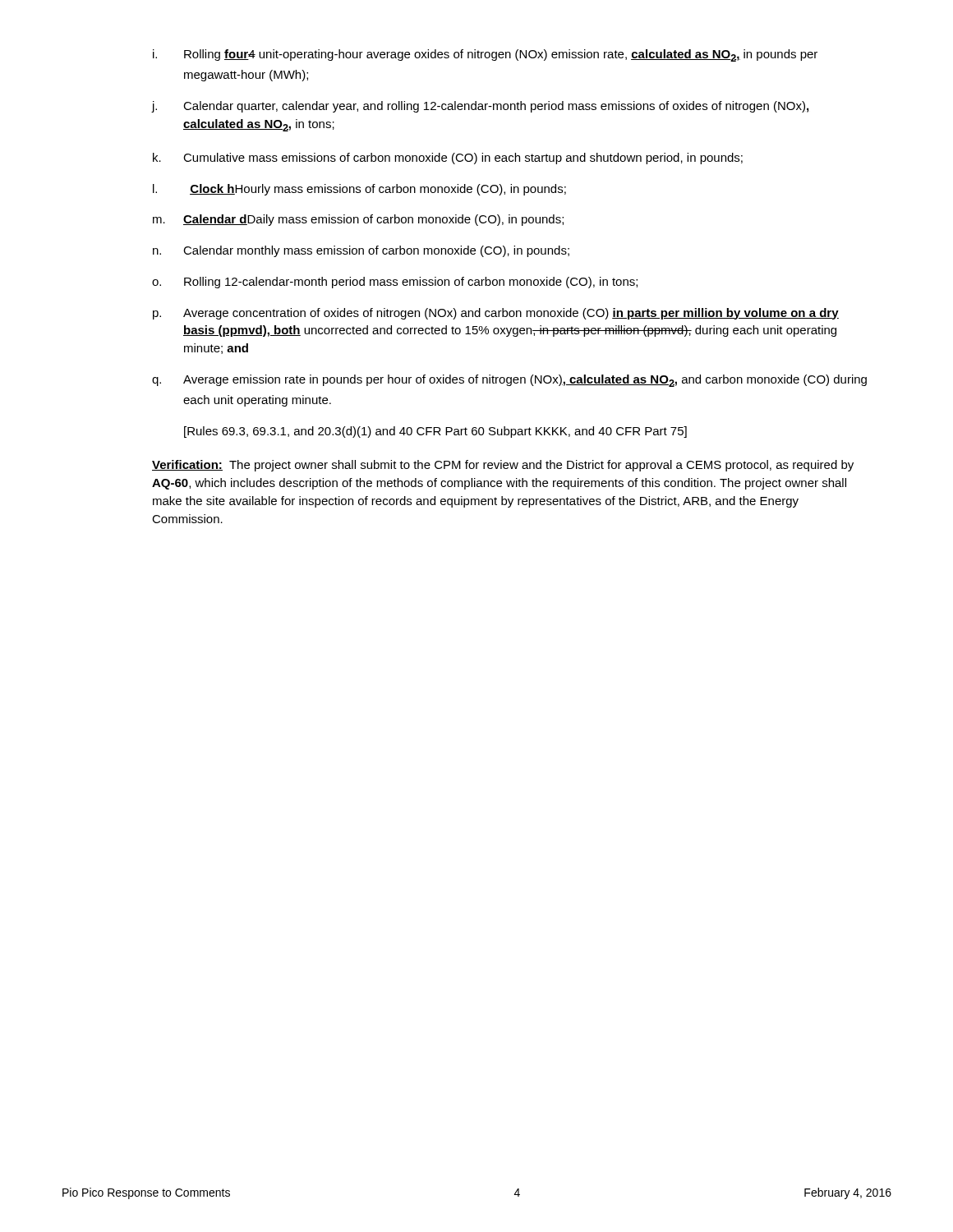The height and width of the screenshot is (1232, 953).
Task: Navigate to the passage starting "o. Rolling 12-calendar-month period mass emission"
Action: pos(395,281)
